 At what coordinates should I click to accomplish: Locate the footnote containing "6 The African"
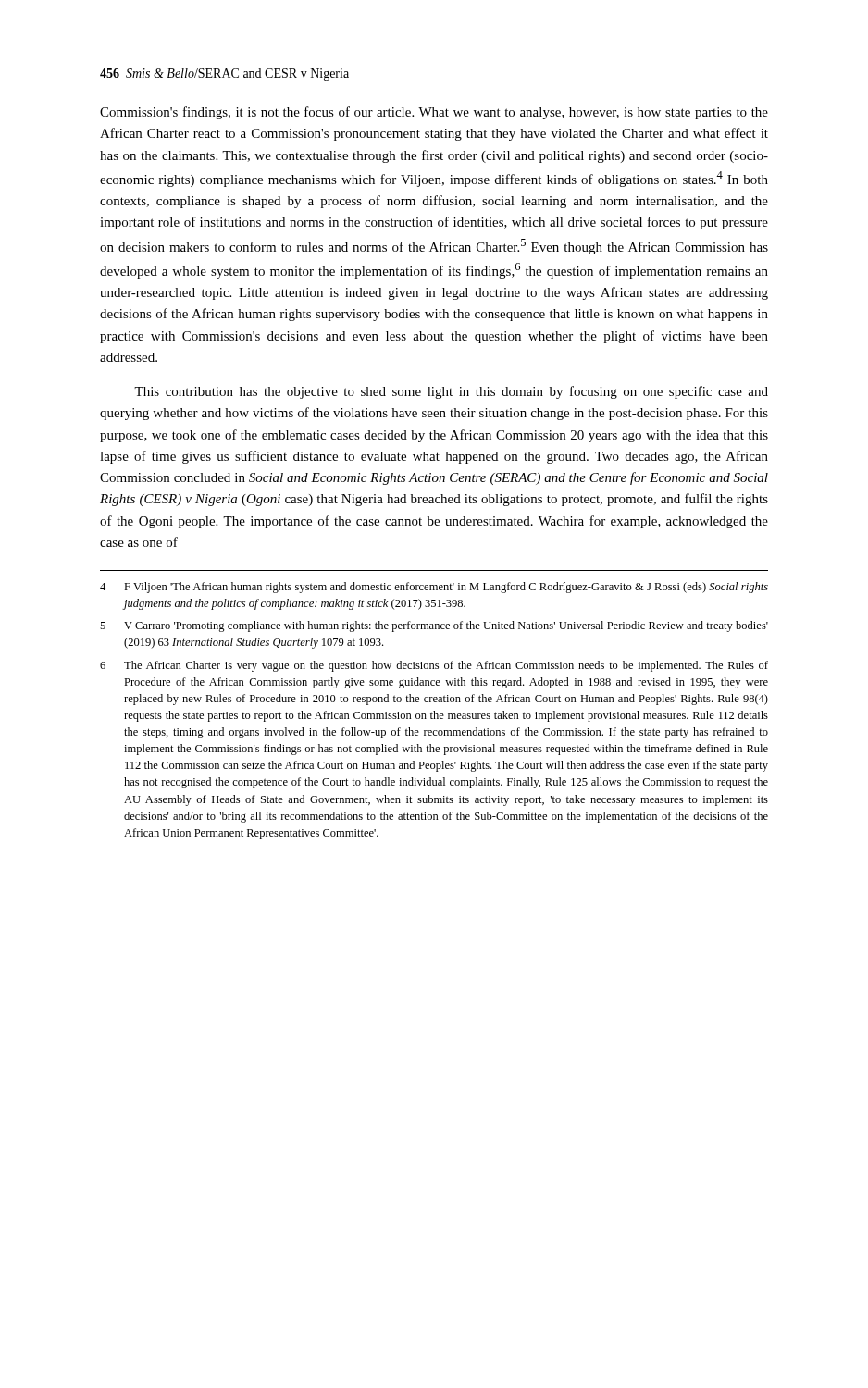[434, 749]
